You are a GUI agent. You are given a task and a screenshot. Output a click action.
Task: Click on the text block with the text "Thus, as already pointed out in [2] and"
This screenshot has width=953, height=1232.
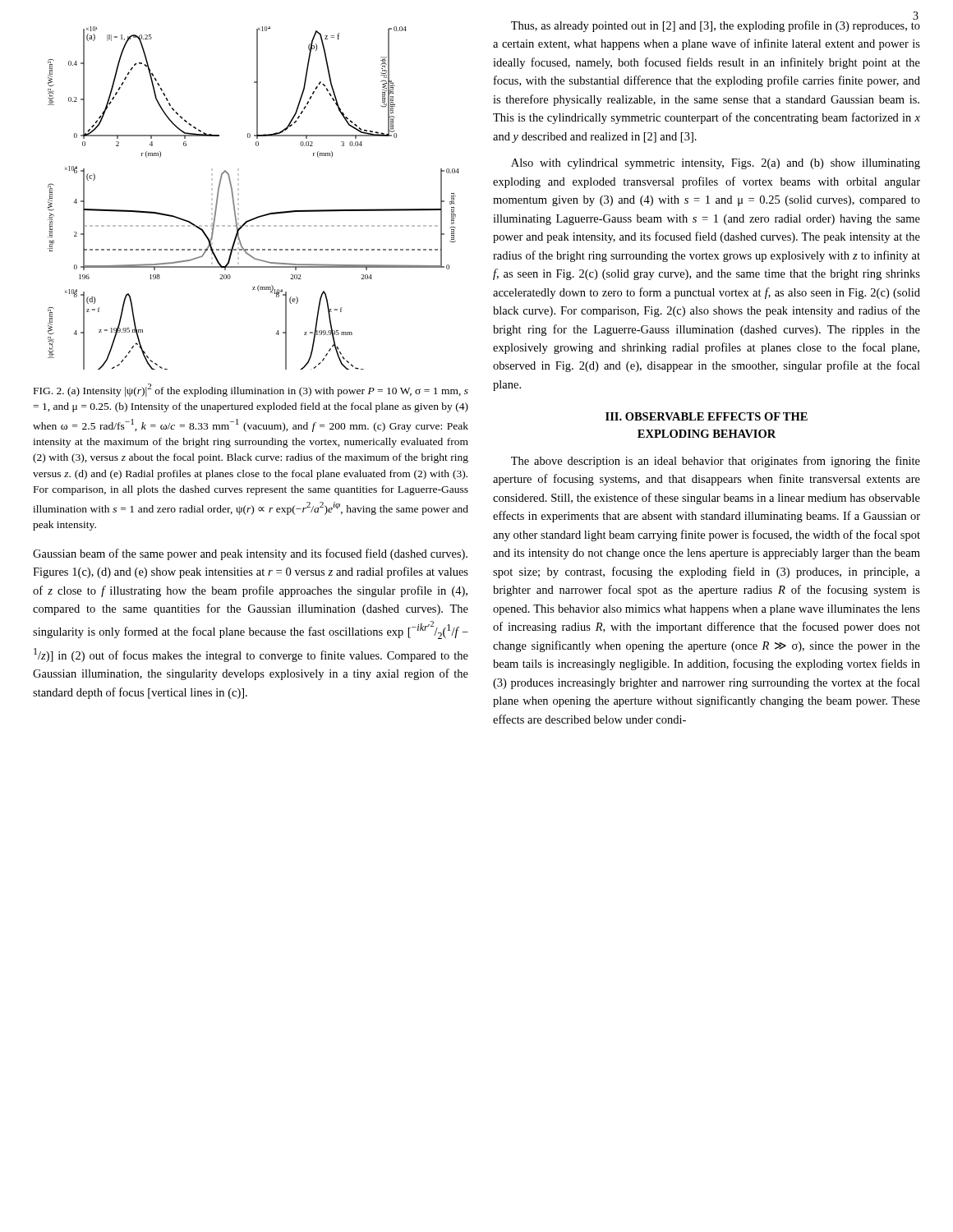[x=707, y=205]
